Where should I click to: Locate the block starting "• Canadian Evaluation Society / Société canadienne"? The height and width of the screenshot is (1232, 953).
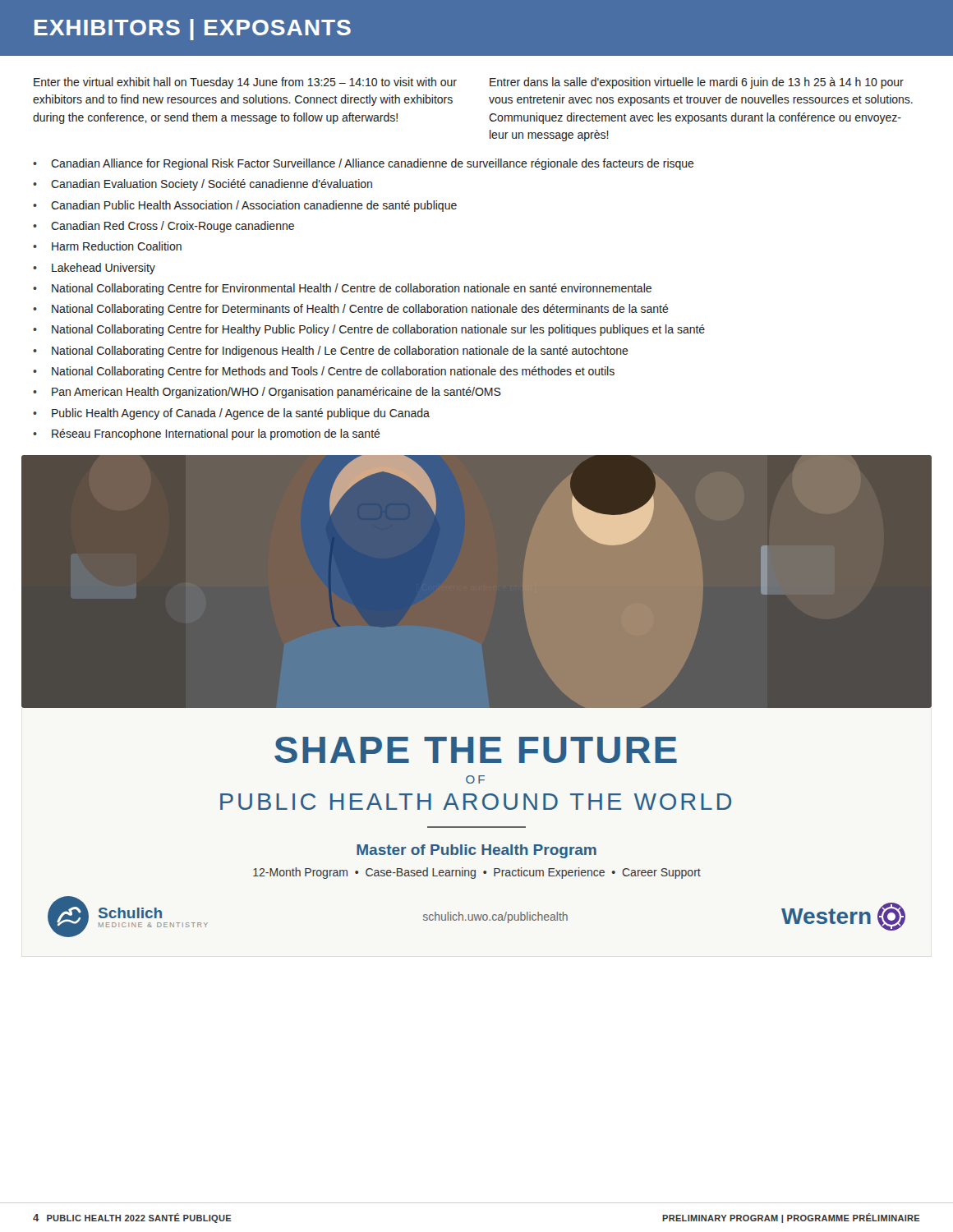pyautogui.click(x=203, y=184)
